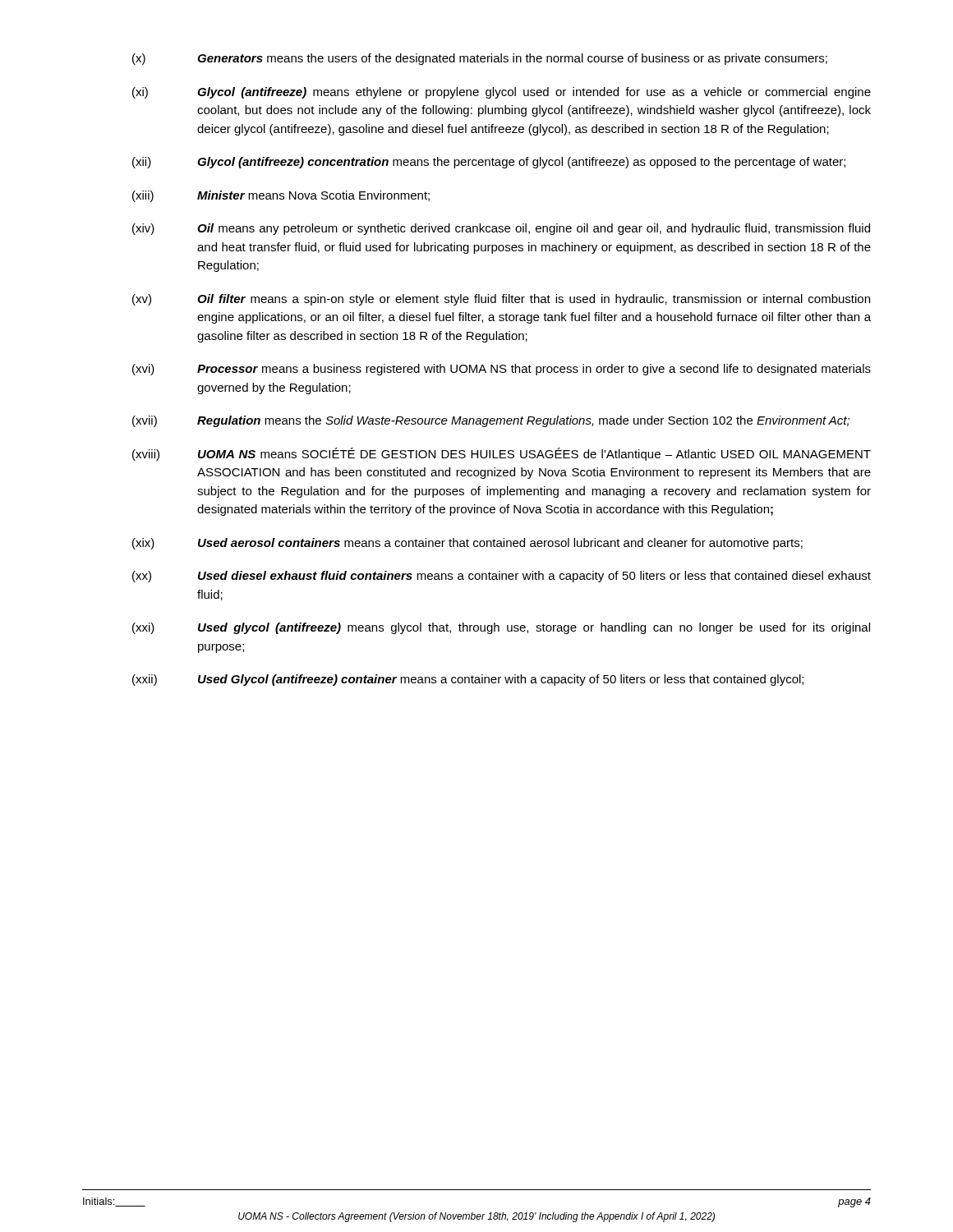Click on the list item containing "(xv) Oil filter"
953x1232 pixels.
[x=501, y=317]
